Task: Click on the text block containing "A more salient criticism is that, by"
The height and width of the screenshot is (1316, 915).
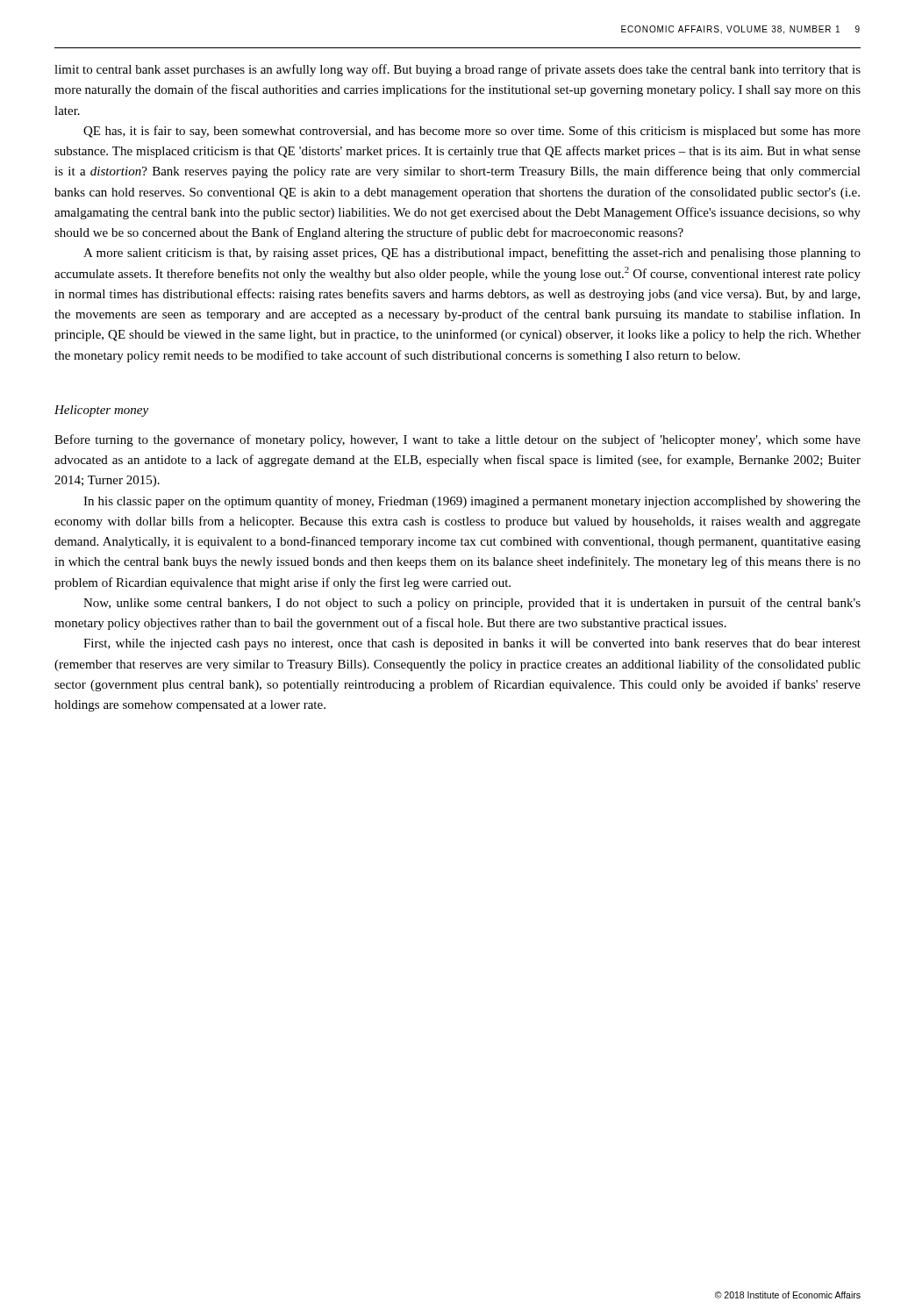Action: [x=458, y=304]
